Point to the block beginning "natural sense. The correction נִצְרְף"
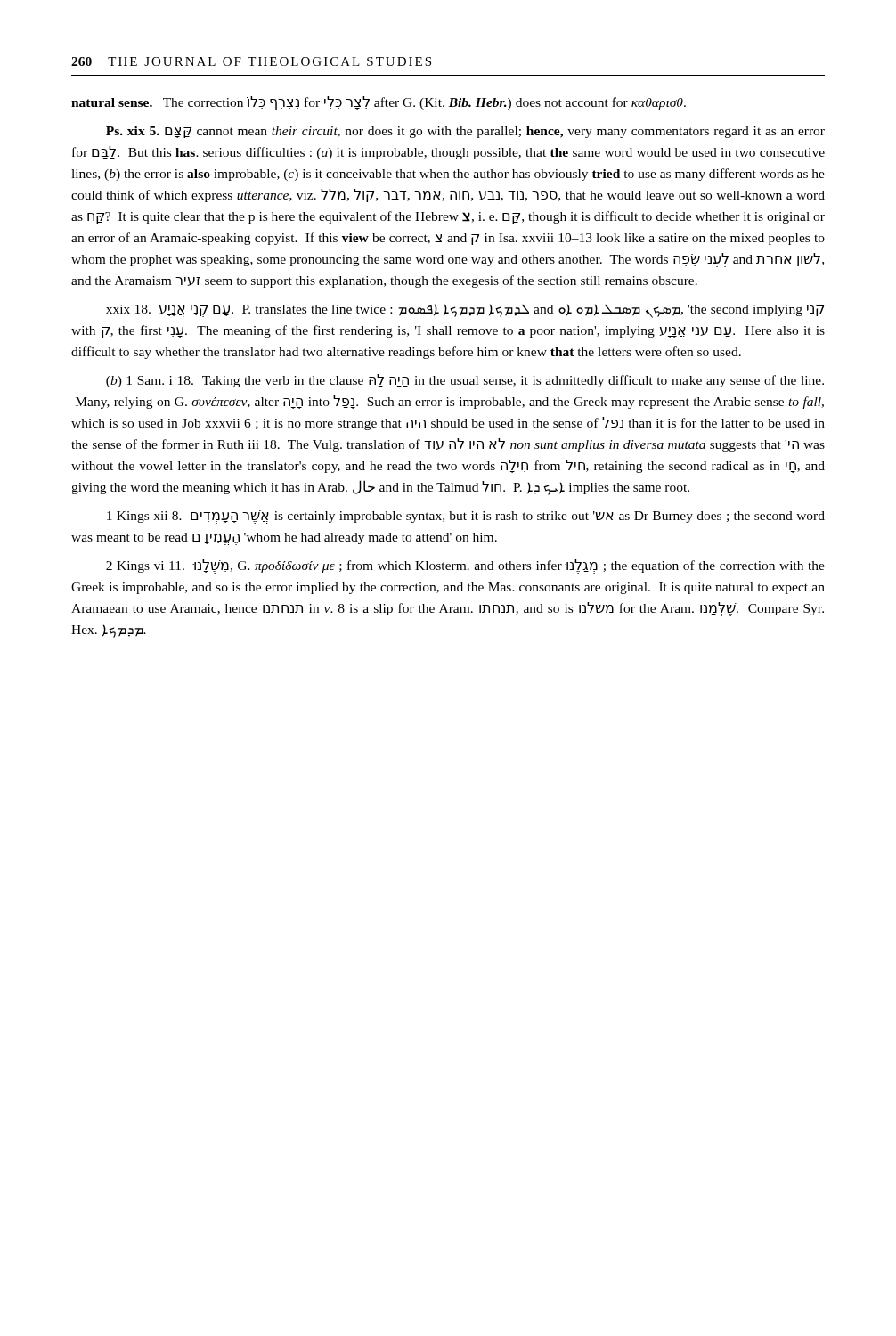This screenshot has height=1336, width=896. [x=448, y=102]
